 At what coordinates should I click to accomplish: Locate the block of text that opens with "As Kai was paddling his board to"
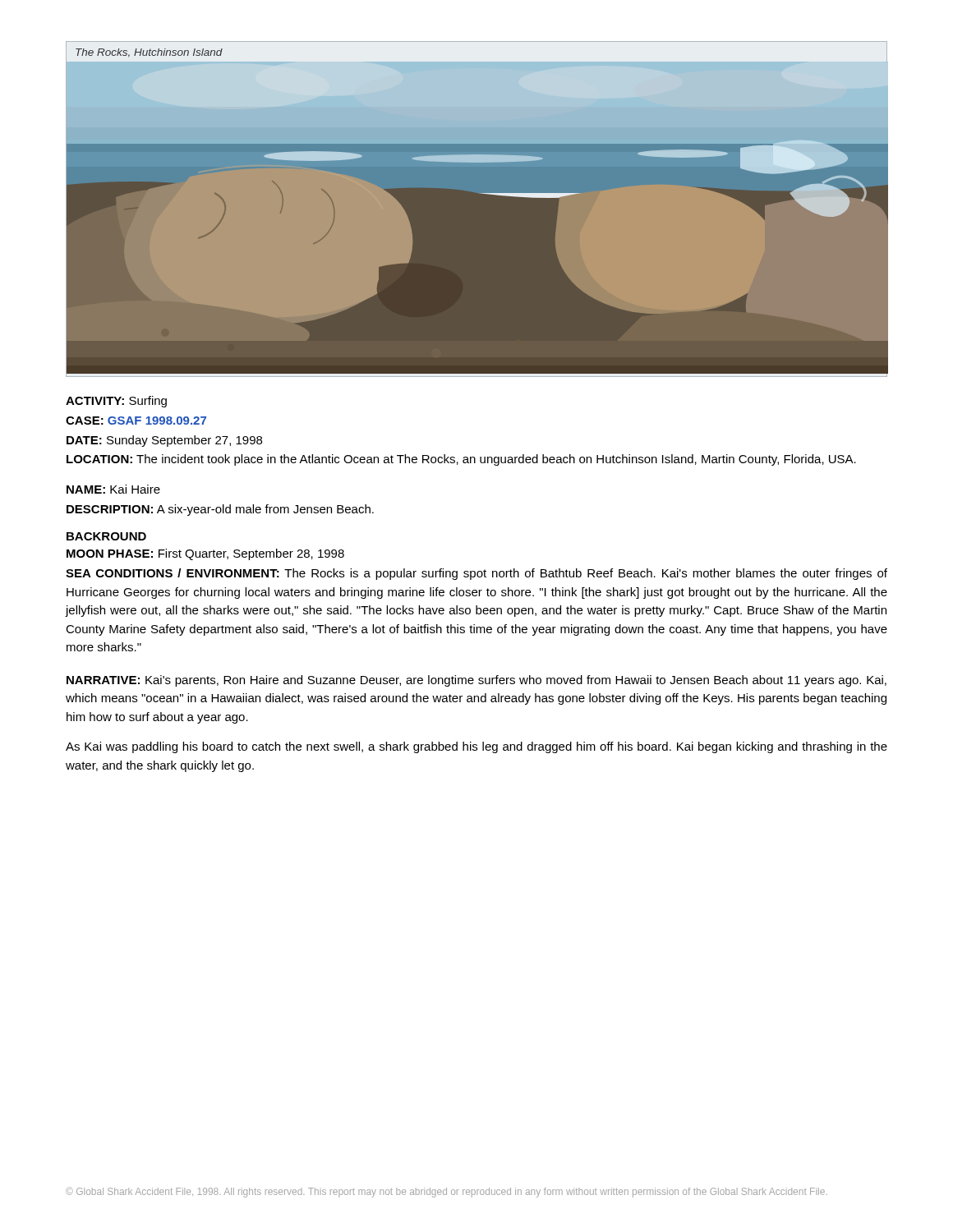pos(476,755)
